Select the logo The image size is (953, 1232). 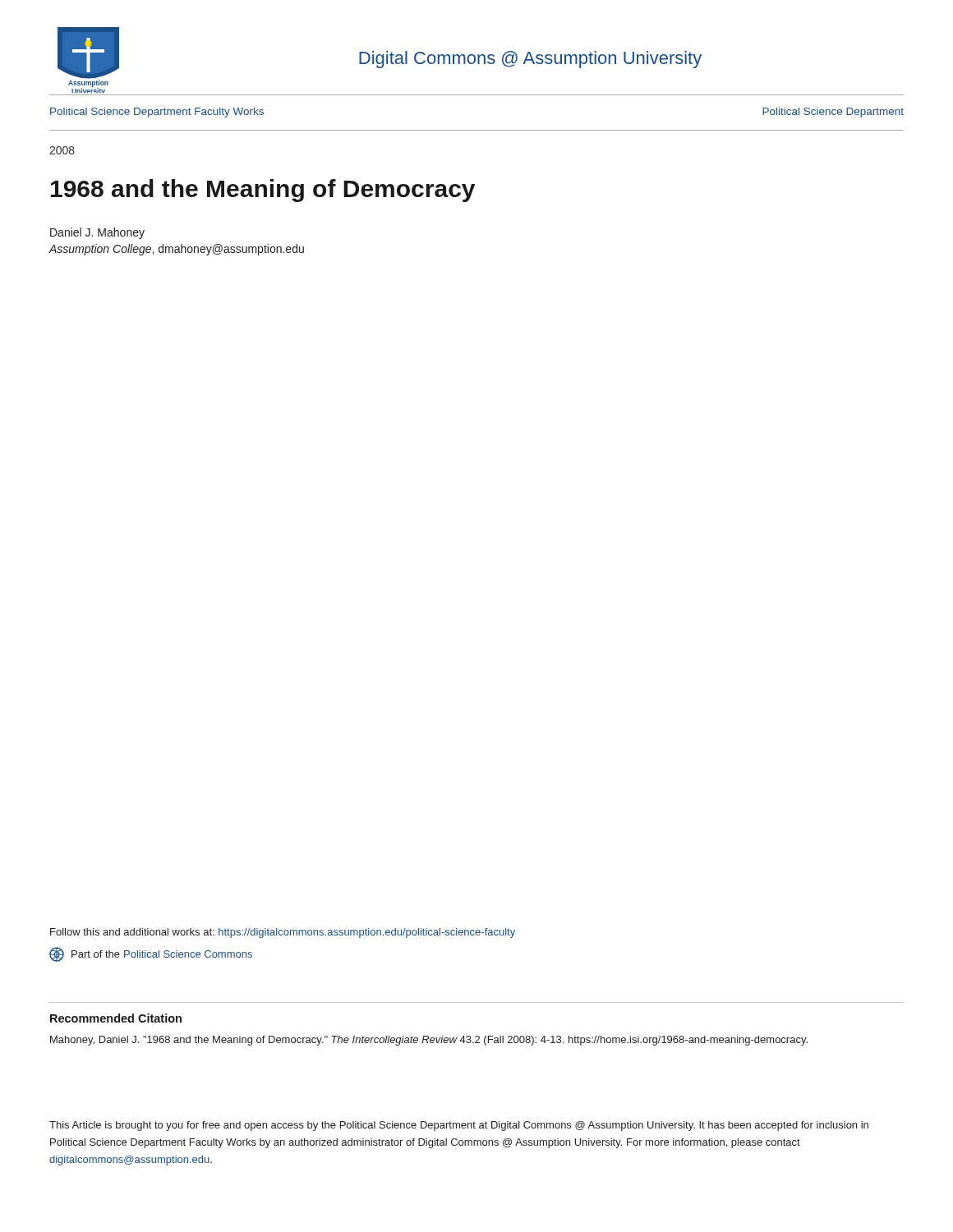(94, 58)
